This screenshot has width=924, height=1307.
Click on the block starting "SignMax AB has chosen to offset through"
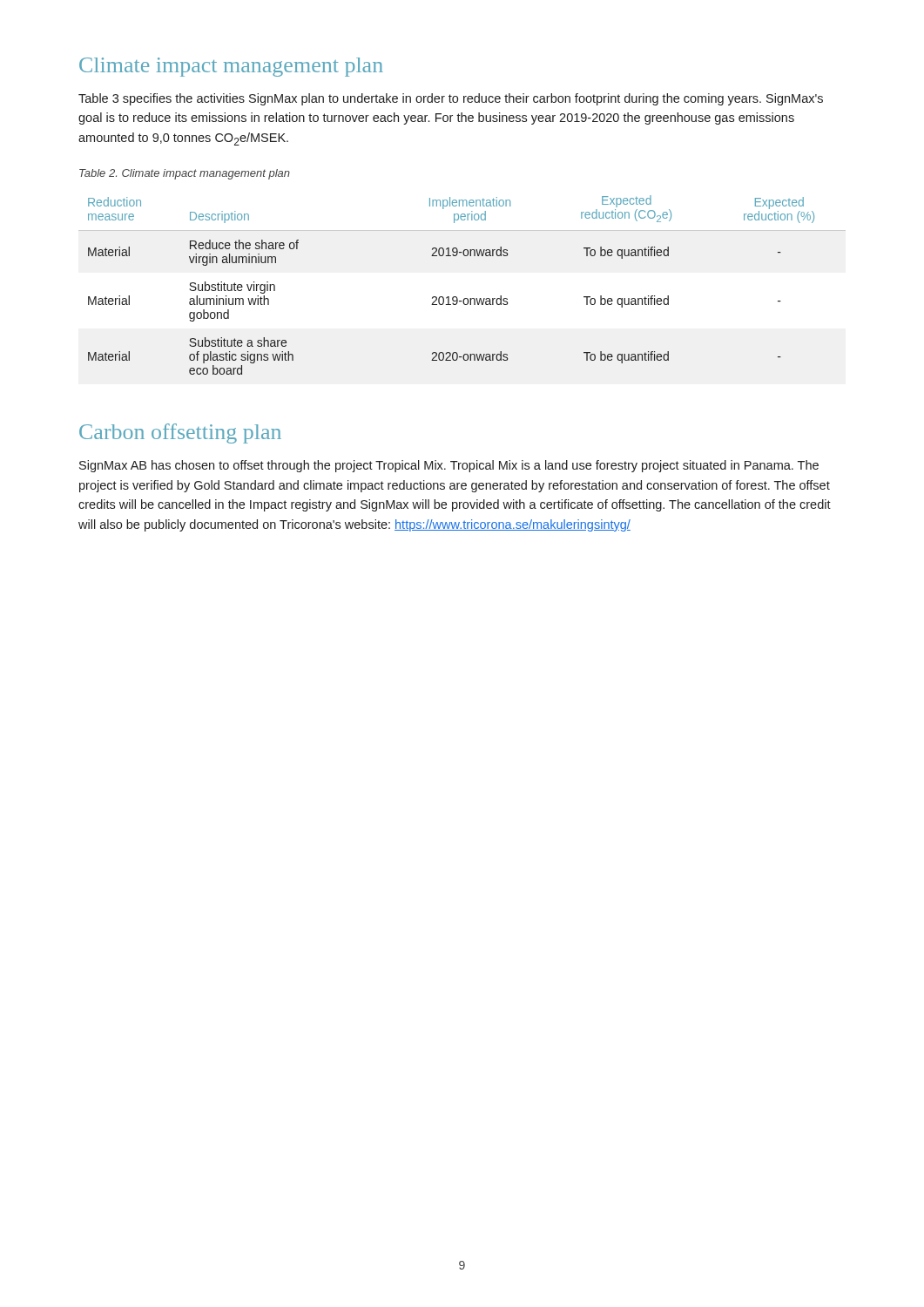[x=462, y=495]
